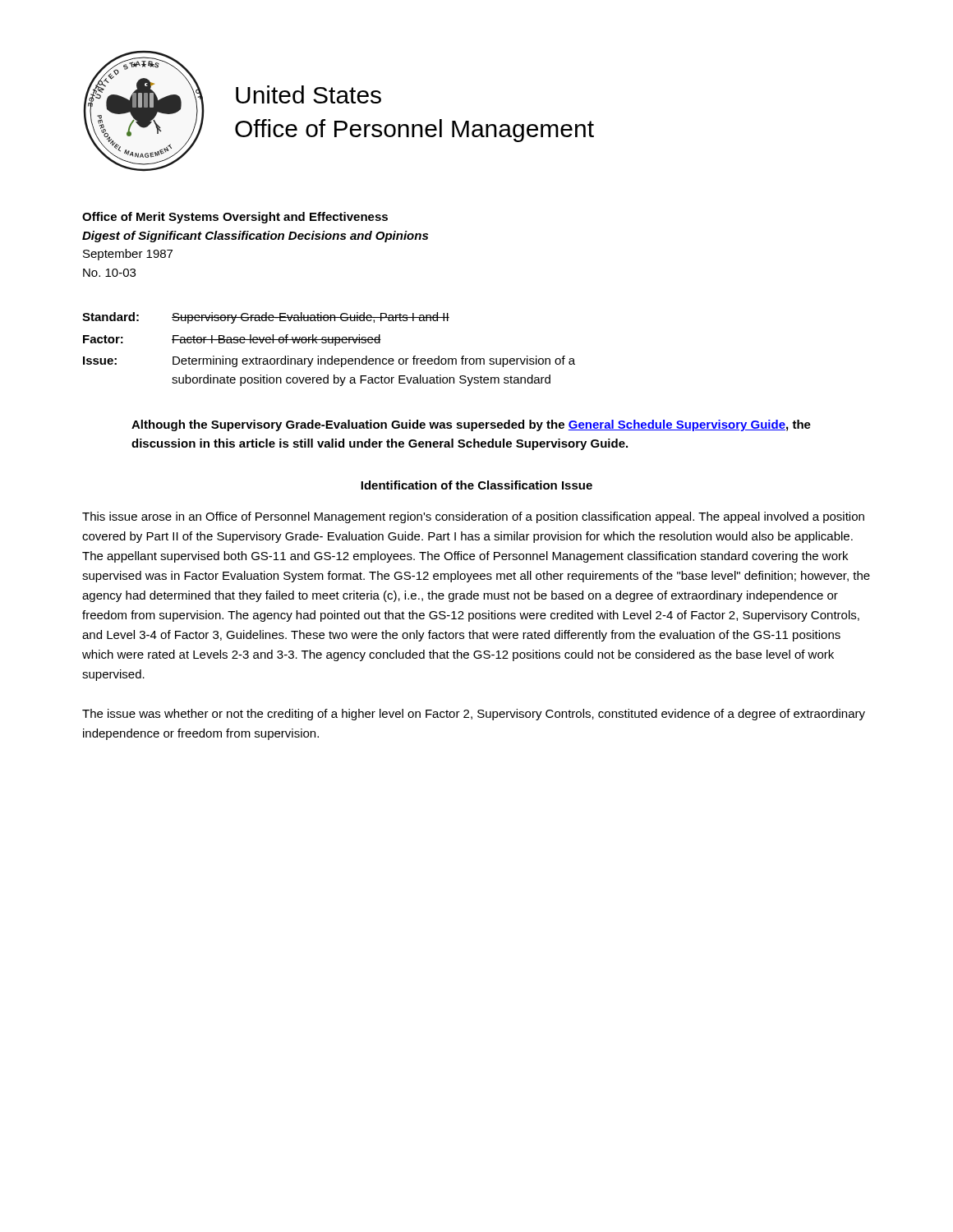Image resolution: width=953 pixels, height=1232 pixels.
Task: Find the passage starting "This issue arose"
Action: pos(476,595)
